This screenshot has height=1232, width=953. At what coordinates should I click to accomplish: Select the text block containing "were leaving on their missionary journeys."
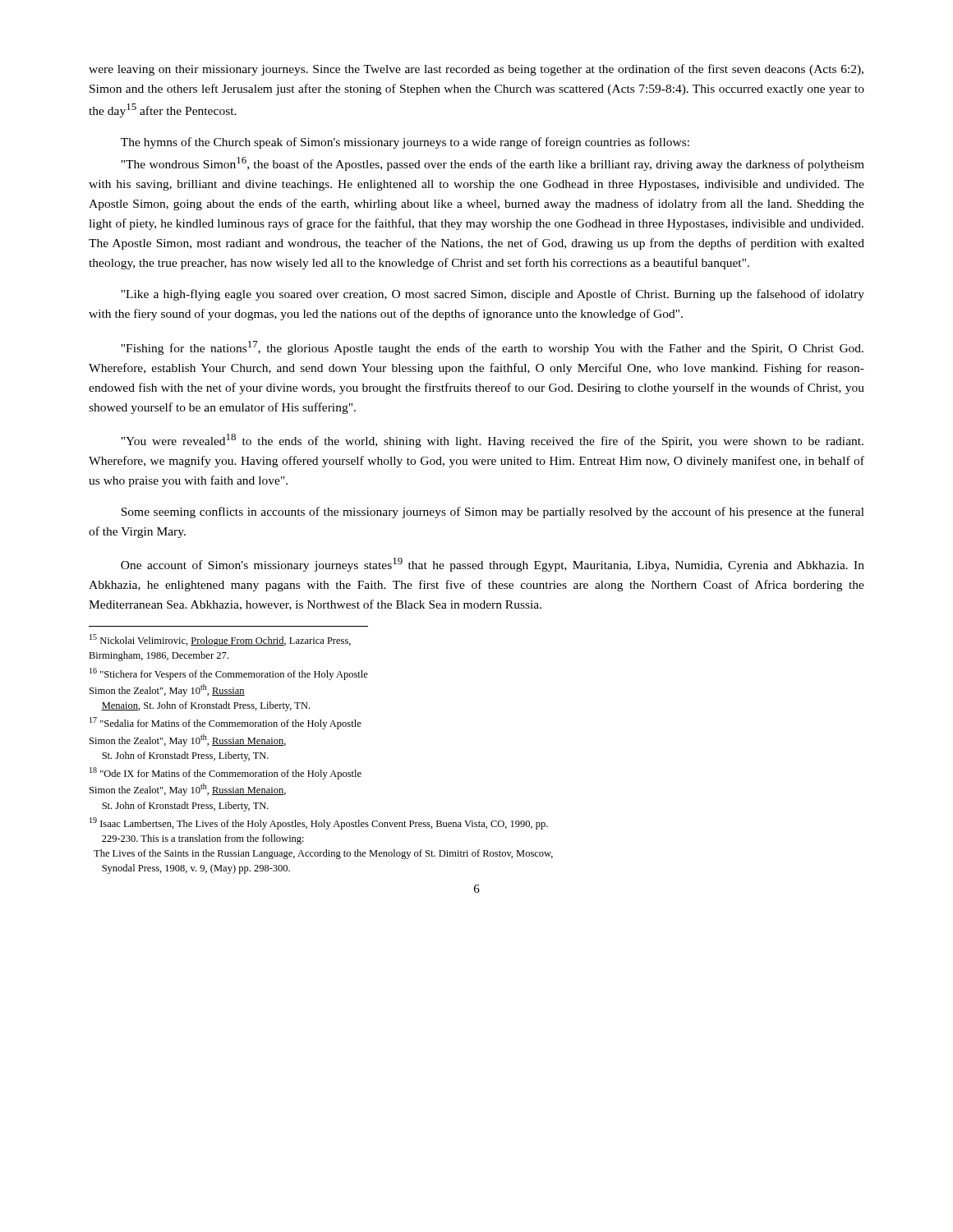476,90
